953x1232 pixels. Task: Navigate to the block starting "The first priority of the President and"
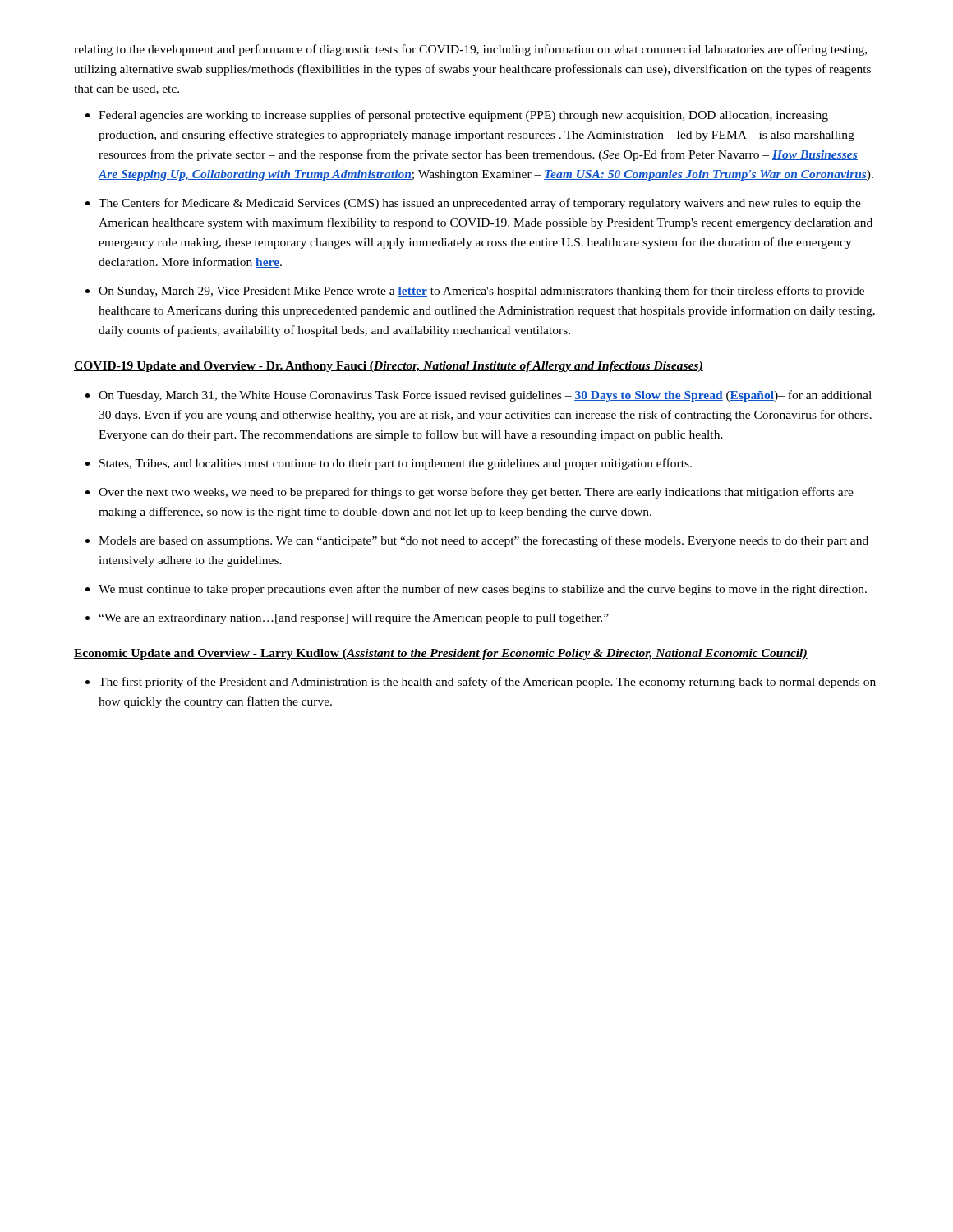coord(489,692)
